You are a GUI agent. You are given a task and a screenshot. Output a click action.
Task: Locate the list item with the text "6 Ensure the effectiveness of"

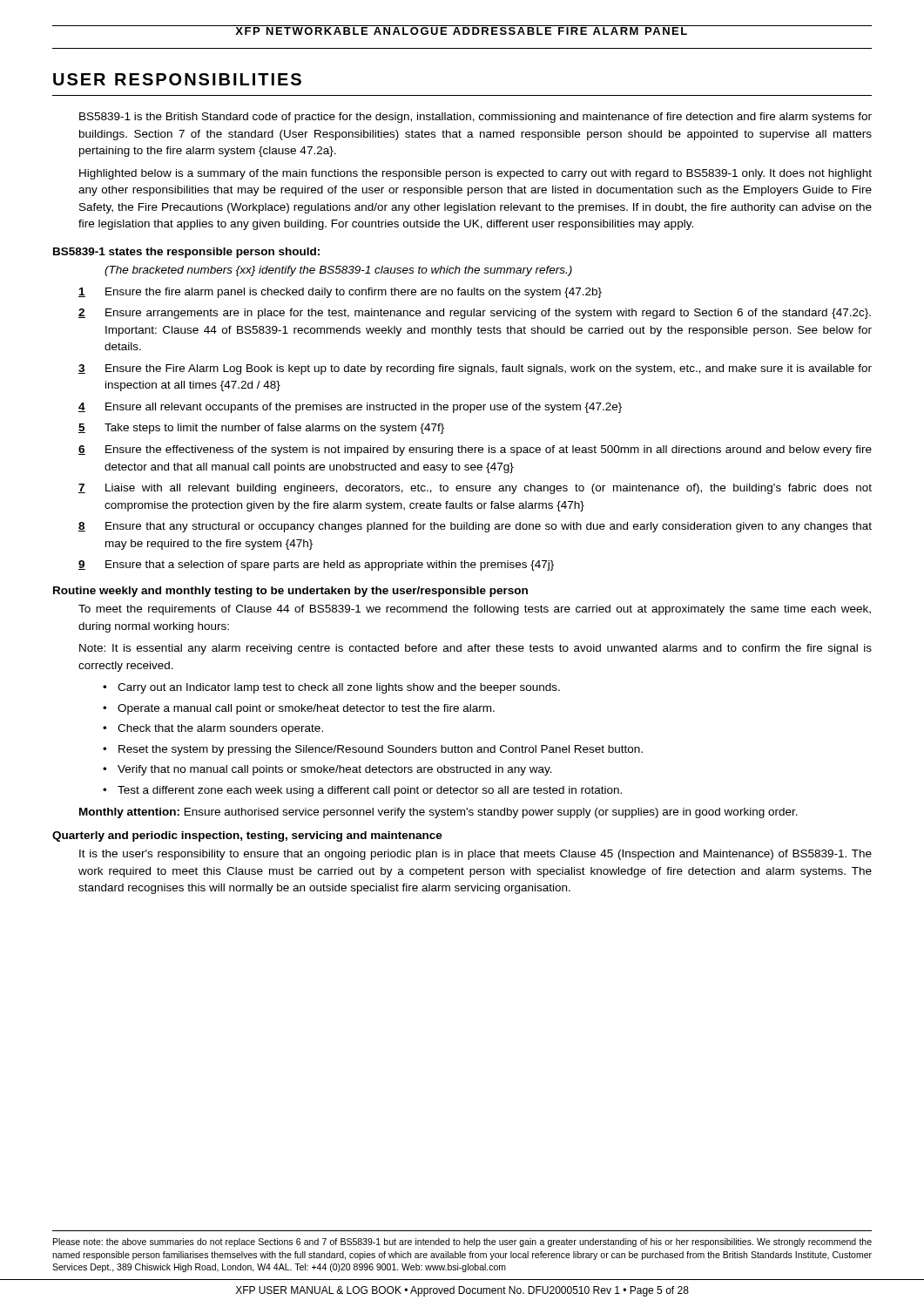[475, 457]
